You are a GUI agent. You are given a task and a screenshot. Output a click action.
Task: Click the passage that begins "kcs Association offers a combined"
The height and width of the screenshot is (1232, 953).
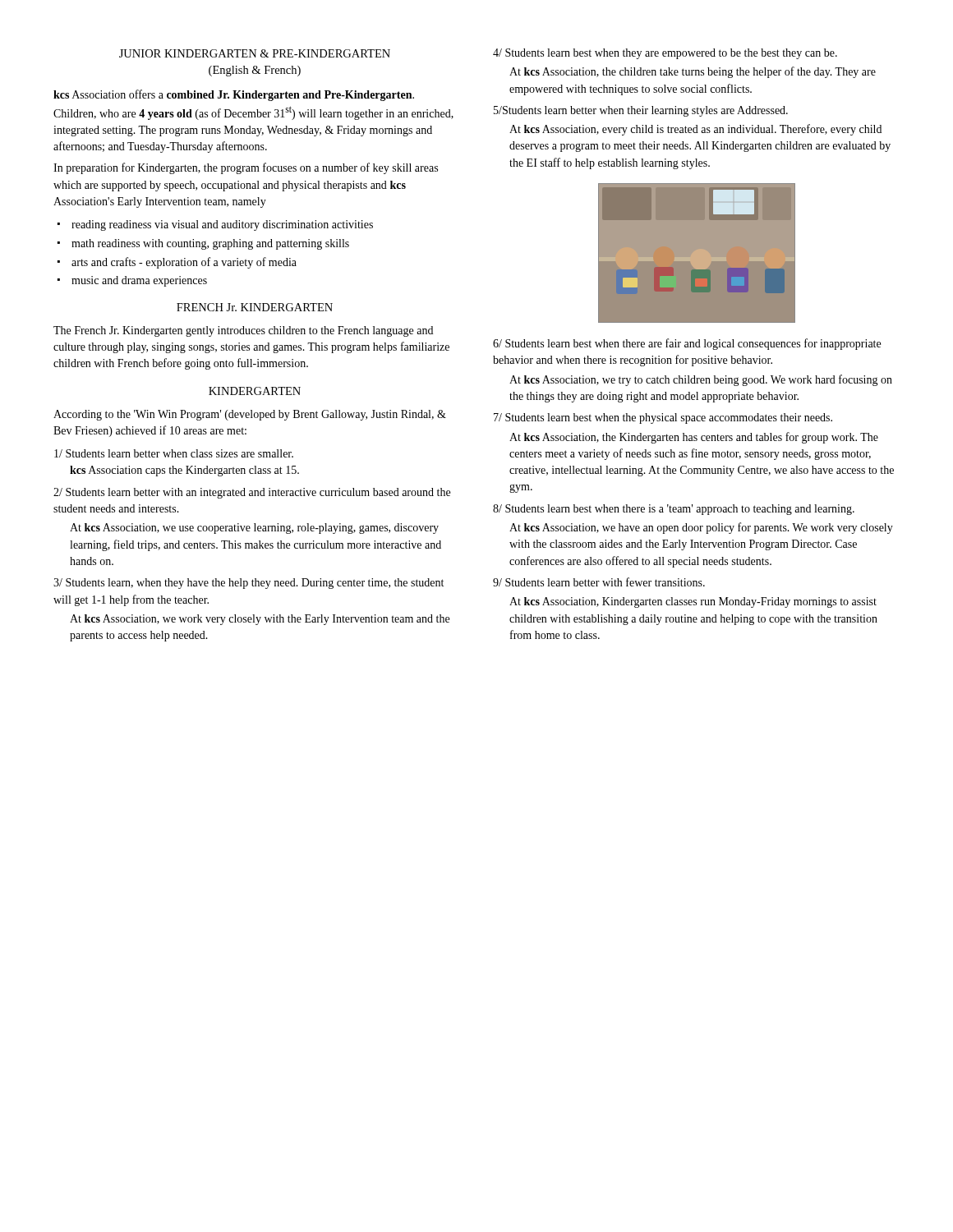click(255, 149)
